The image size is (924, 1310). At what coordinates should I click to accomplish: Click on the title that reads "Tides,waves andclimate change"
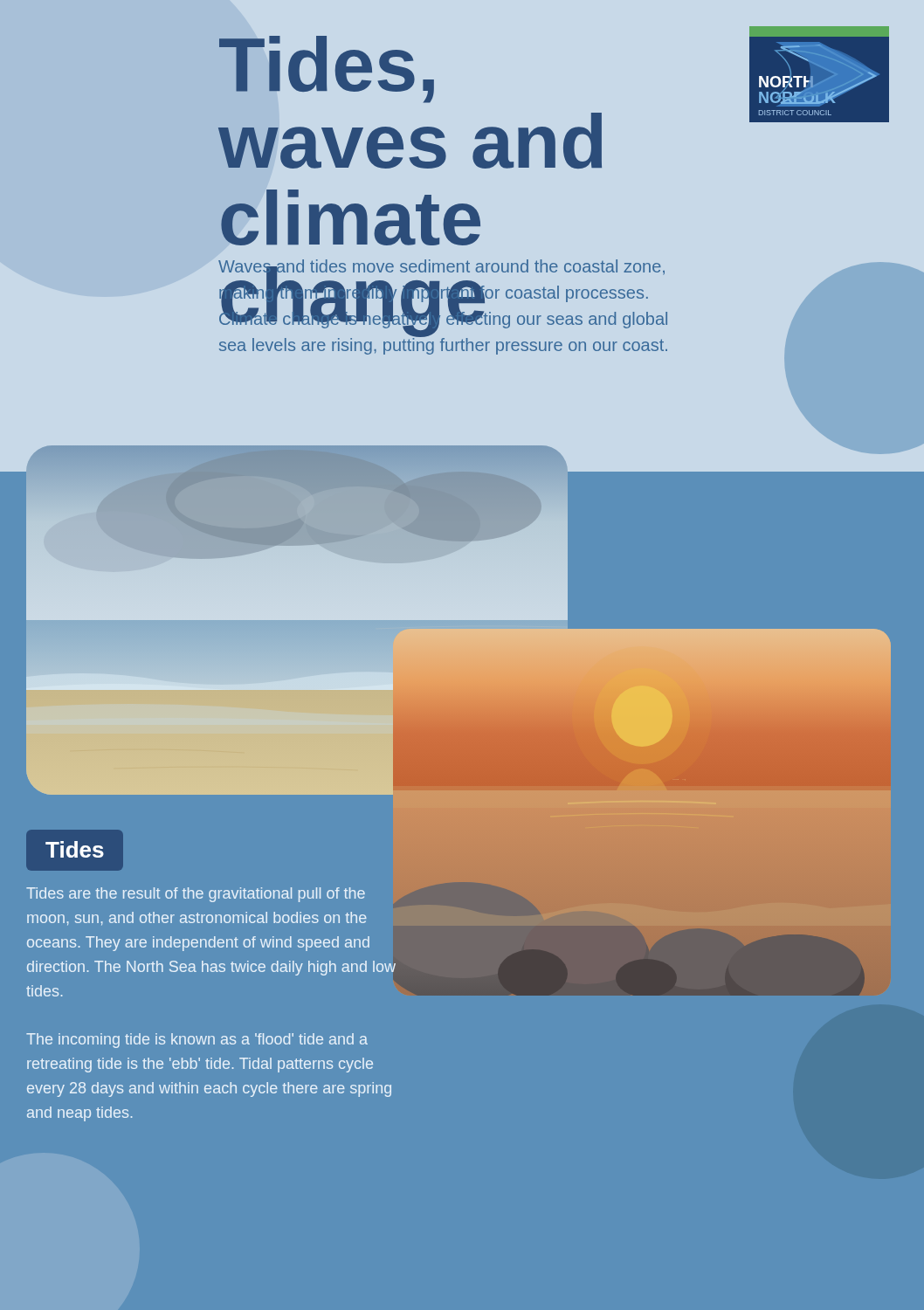[489, 180]
